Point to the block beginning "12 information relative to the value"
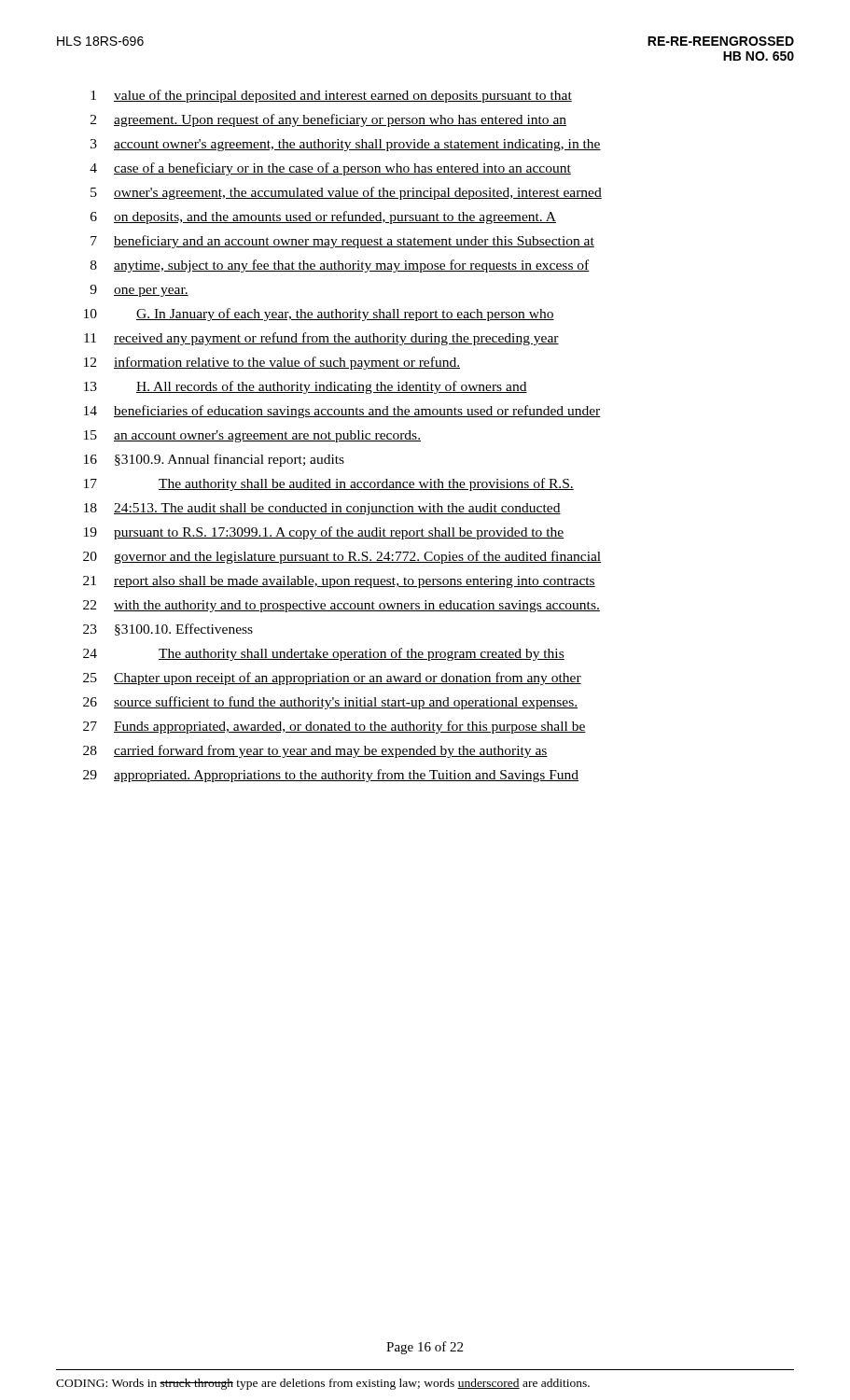This screenshot has height=1400, width=850. pos(425,362)
